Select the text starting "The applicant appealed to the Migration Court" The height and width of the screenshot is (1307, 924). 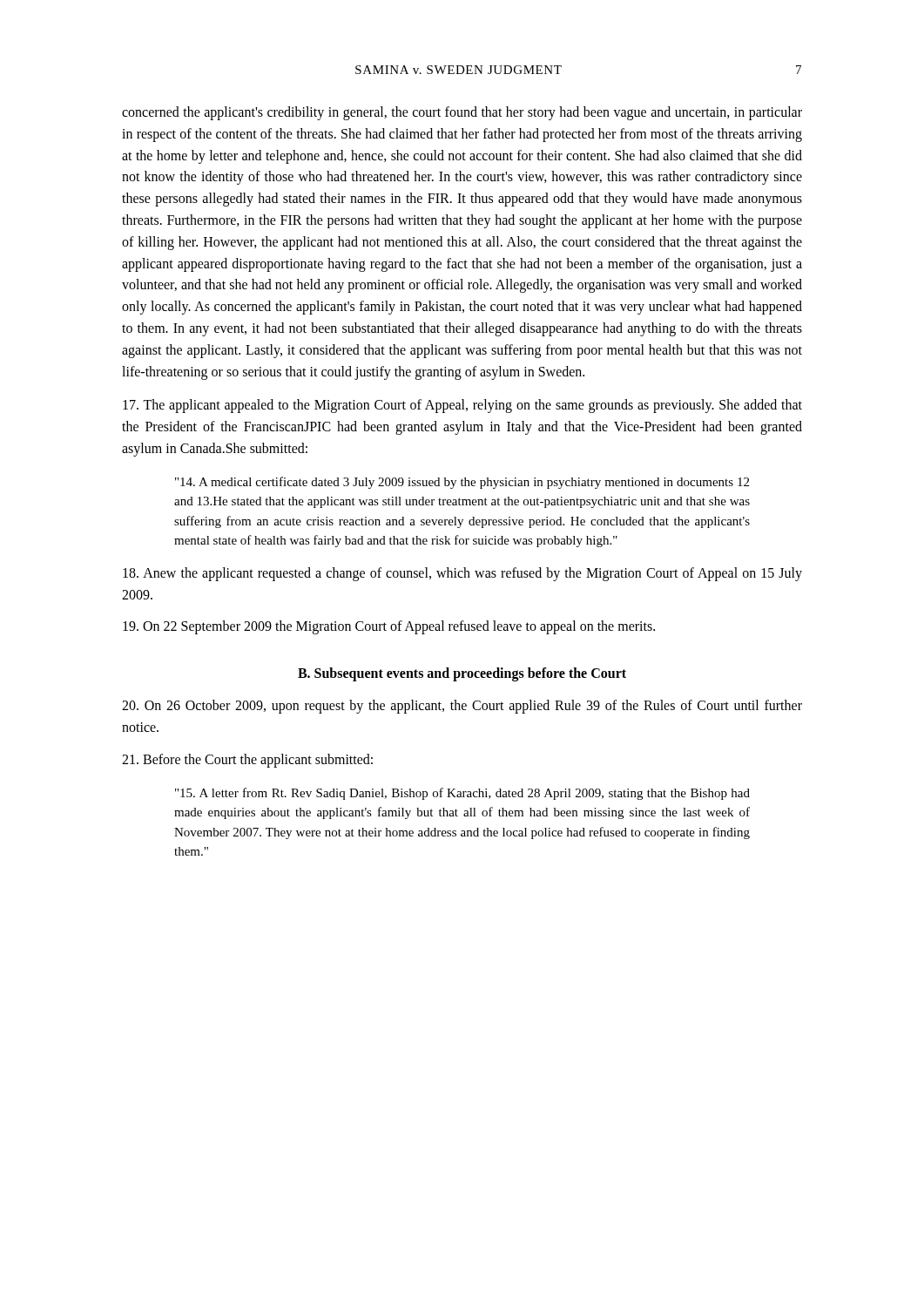point(462,427)
